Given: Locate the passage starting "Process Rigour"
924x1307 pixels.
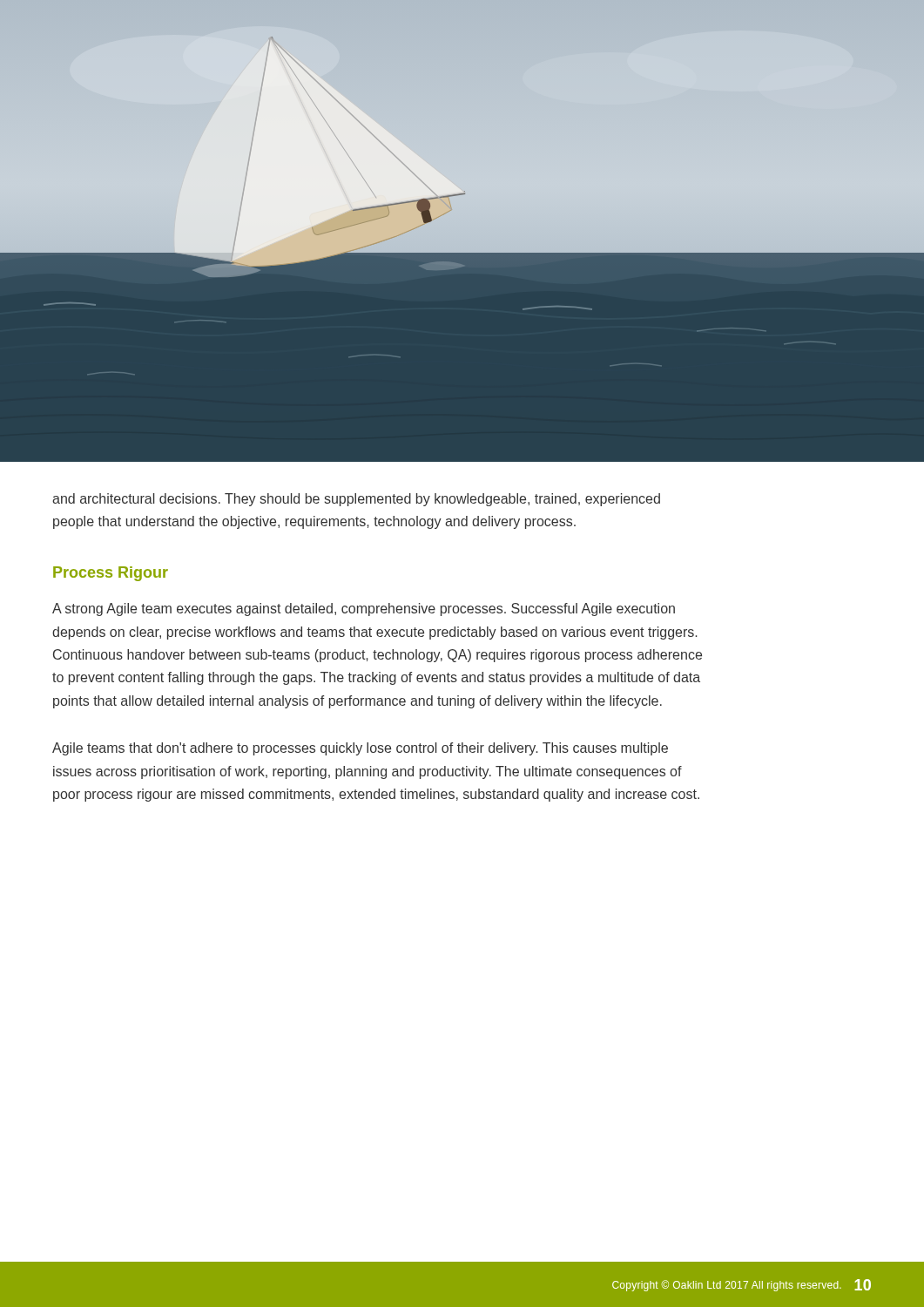Looking at the screenshot, I should pyautogui.click(x=110, y=573).
